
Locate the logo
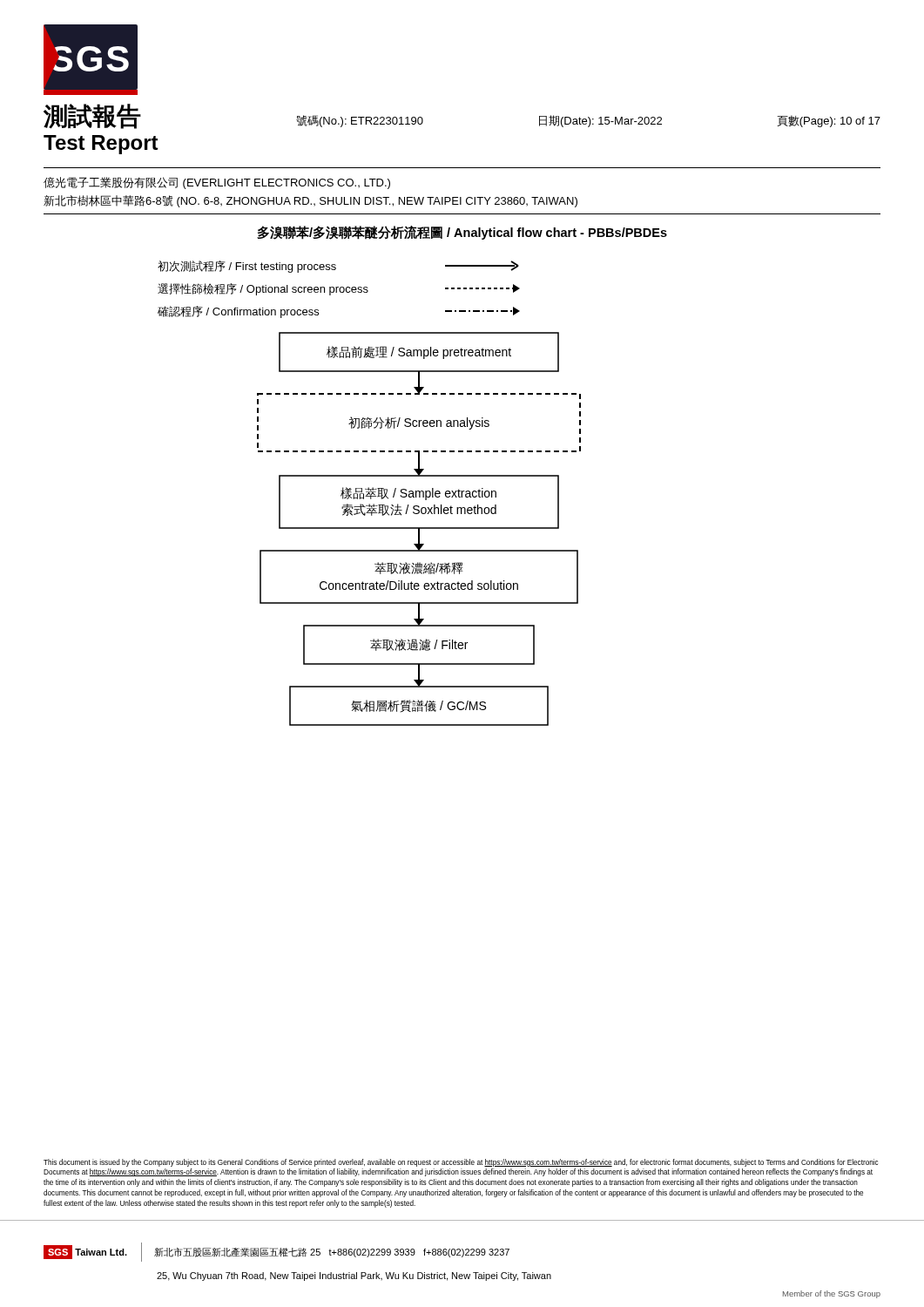click(91, 65)
